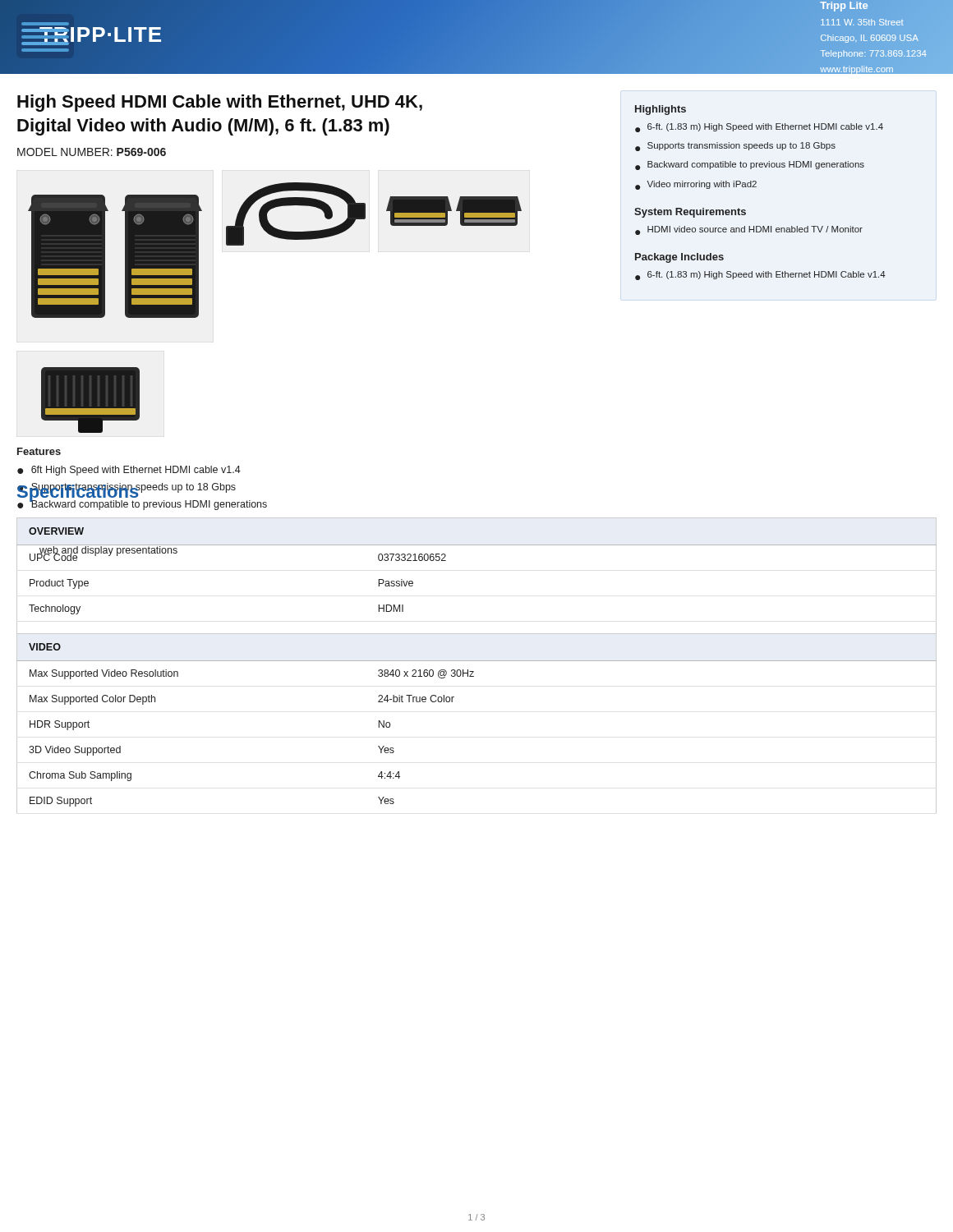953x1232 pixels.
Task: Point to the passage starting "●Fully molded cables,"
Action: point(57,529)
